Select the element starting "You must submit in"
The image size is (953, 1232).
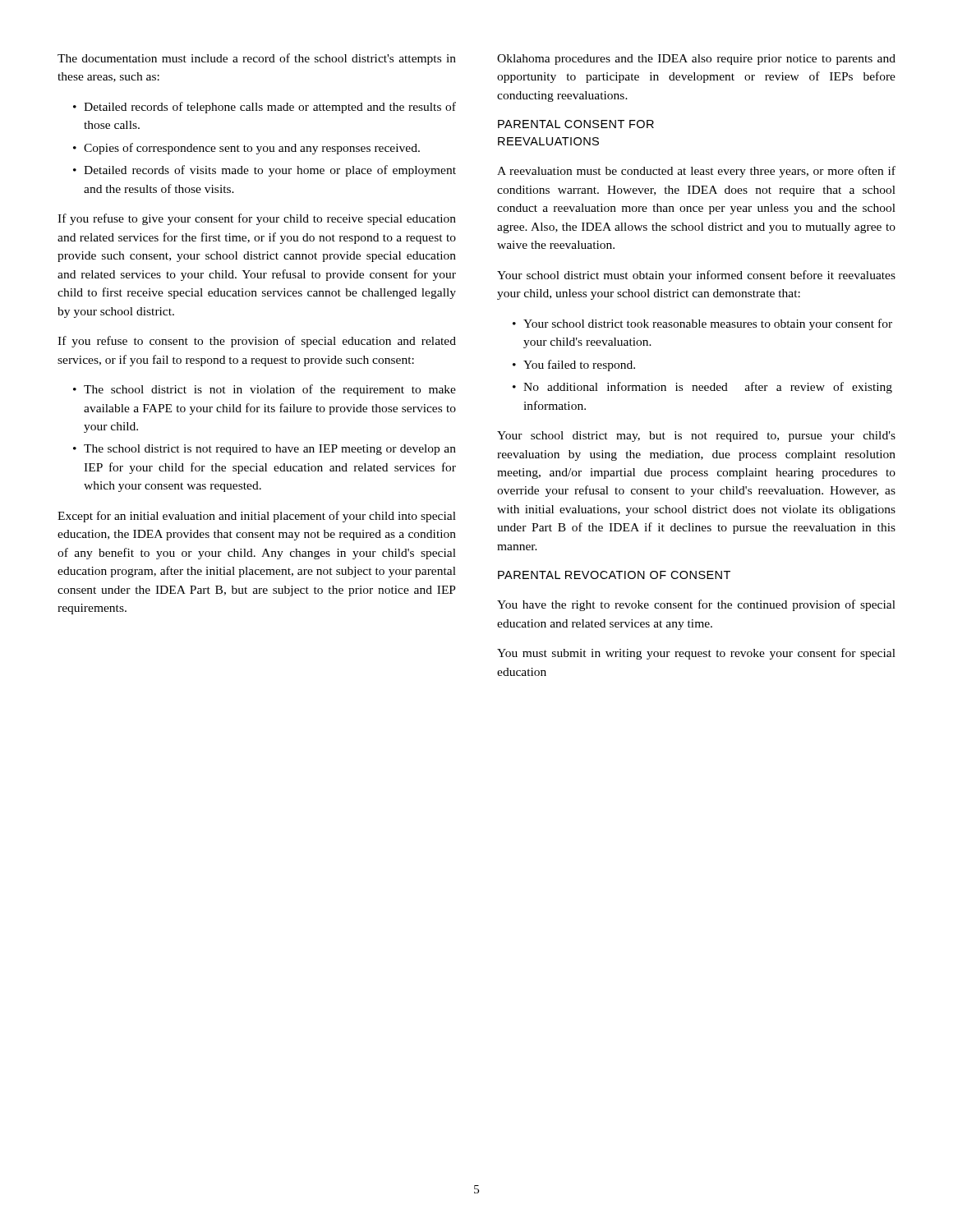696,663
